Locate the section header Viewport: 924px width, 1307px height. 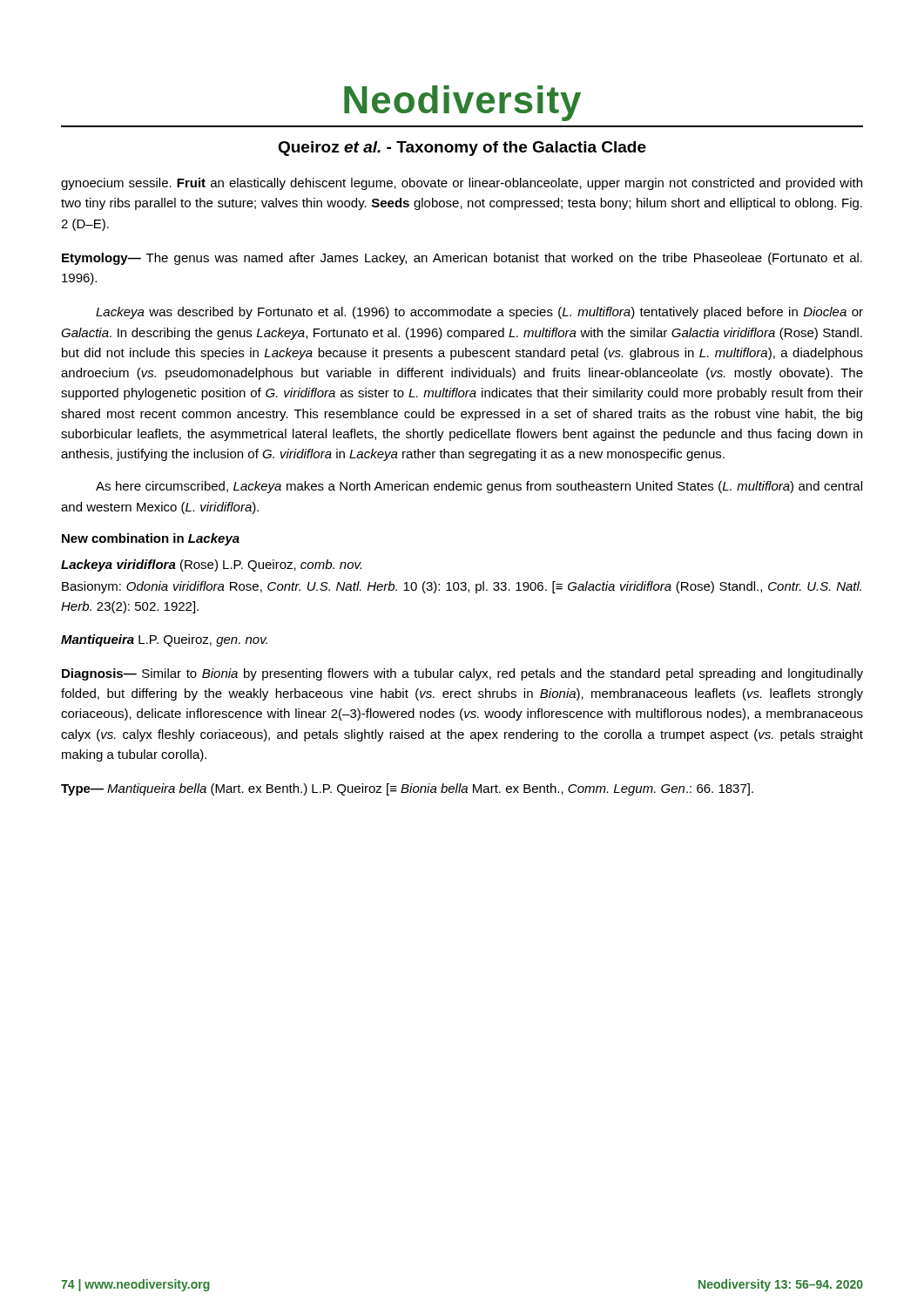click(150, 538)
